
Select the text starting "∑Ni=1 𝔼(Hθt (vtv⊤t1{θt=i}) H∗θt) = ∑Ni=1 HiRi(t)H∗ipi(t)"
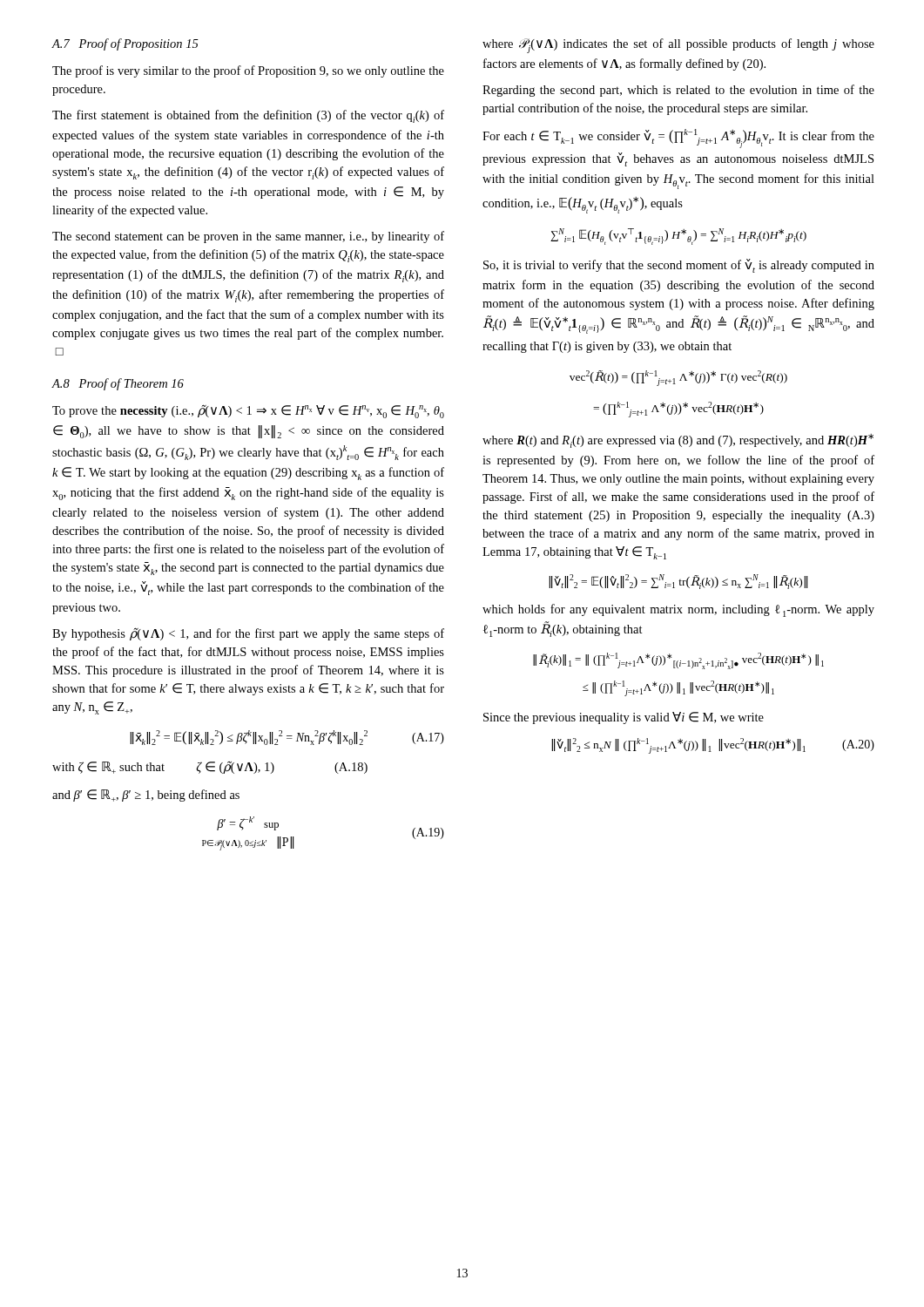(678, 236)
